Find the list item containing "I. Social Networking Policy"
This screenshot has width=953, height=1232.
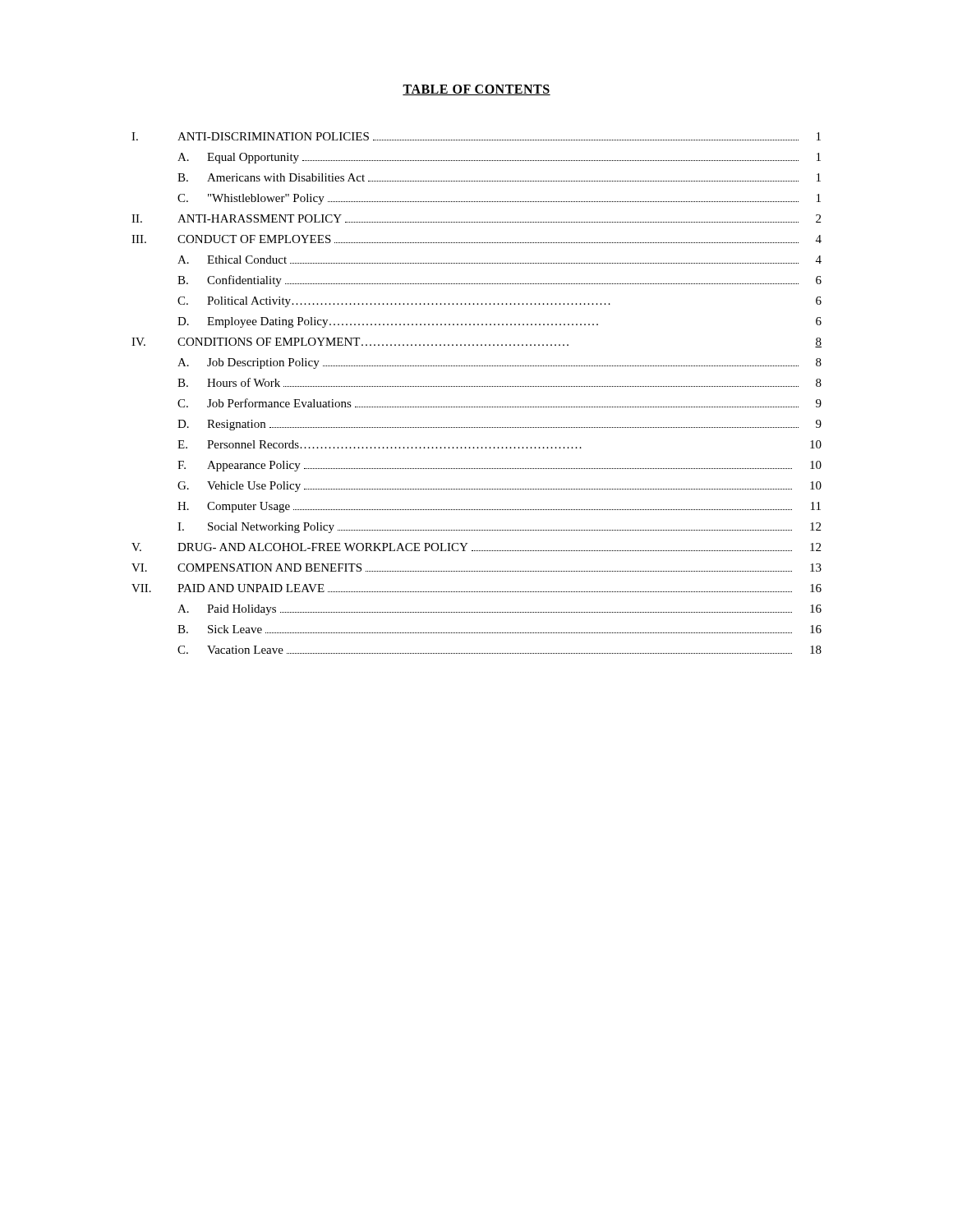point(500,527)
